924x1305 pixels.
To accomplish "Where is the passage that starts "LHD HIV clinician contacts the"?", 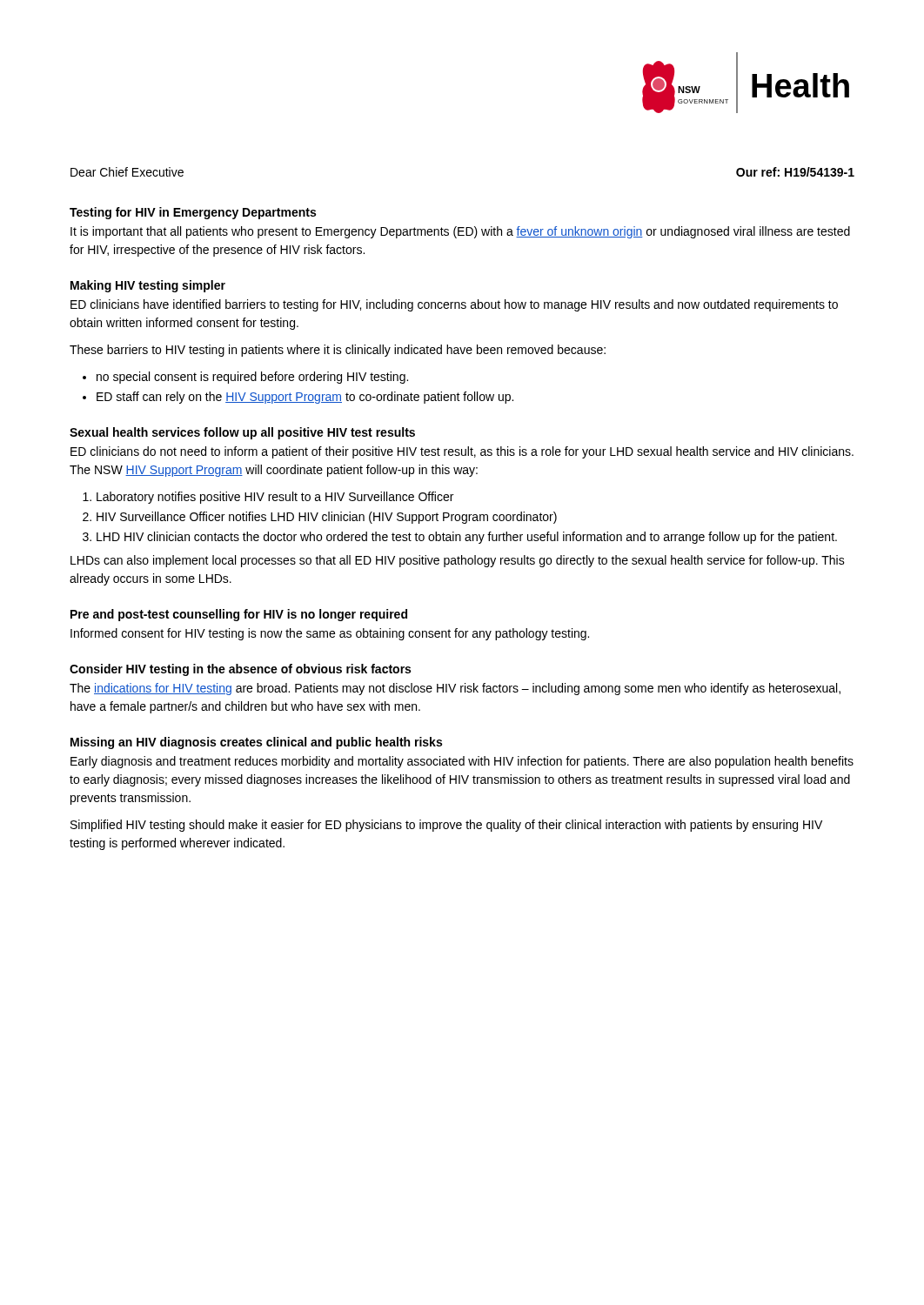I will 467,537.
